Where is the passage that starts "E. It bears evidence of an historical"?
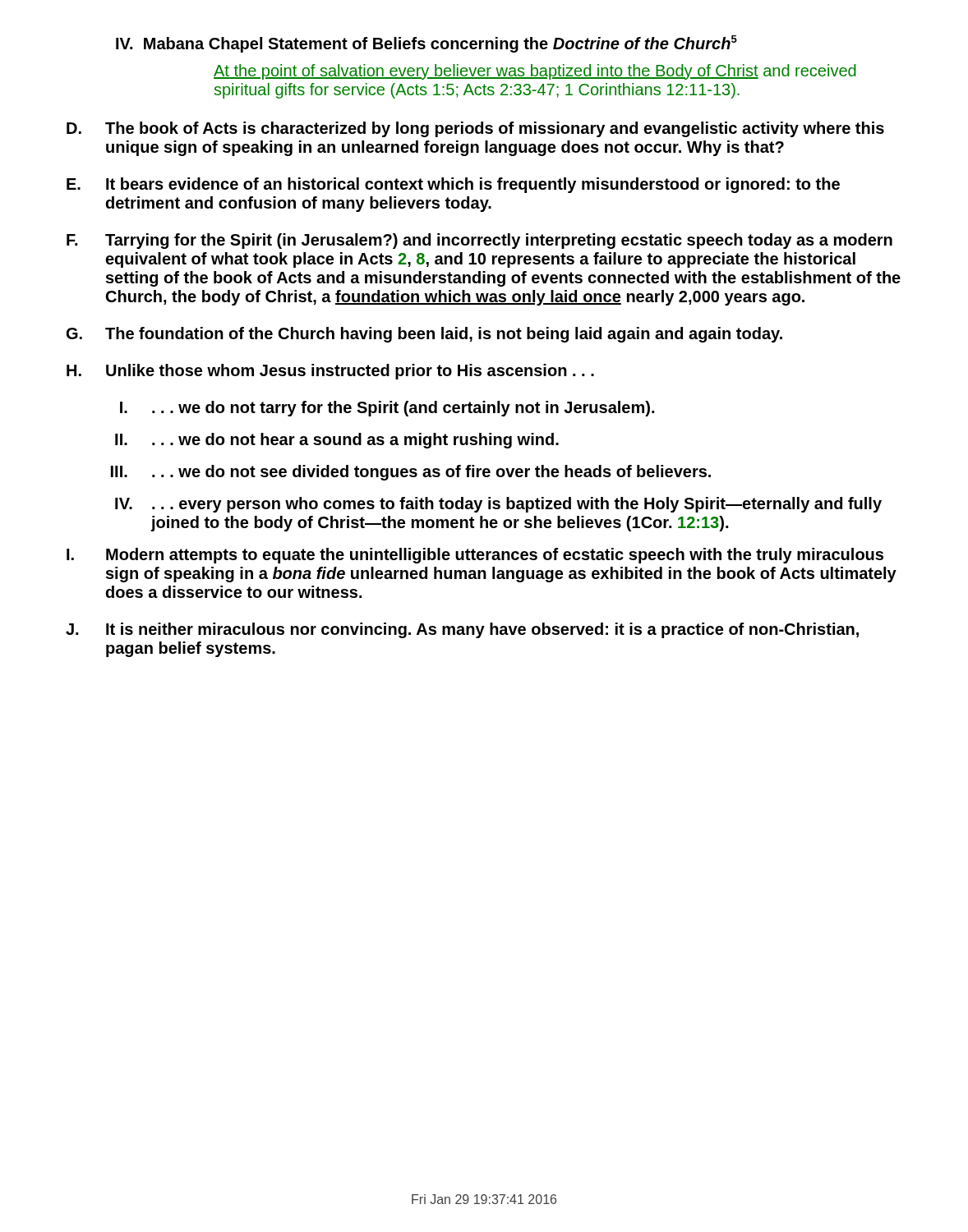 [x=484, y=194]
